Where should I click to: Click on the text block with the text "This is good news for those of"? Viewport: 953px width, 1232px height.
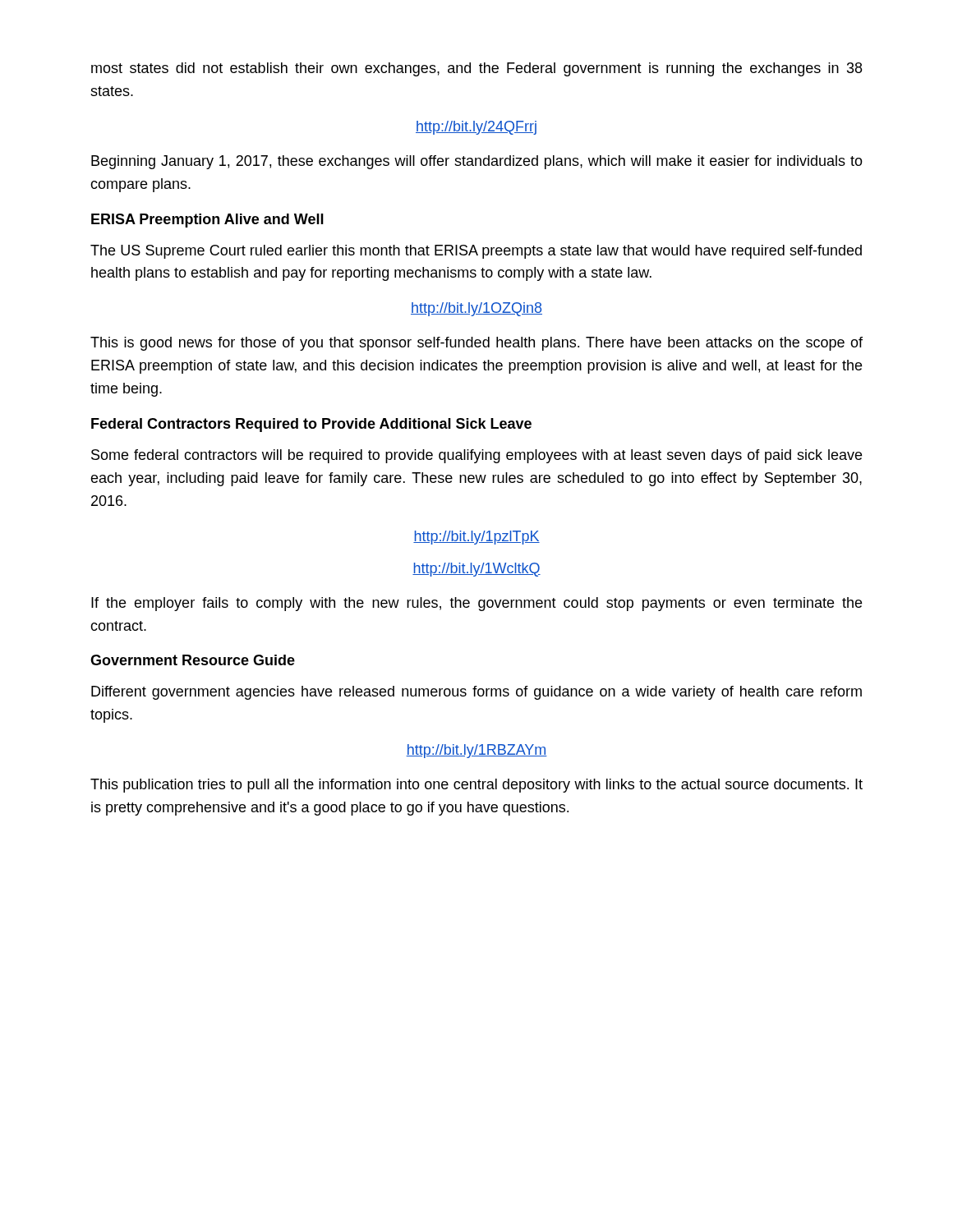tap(476, 366)
